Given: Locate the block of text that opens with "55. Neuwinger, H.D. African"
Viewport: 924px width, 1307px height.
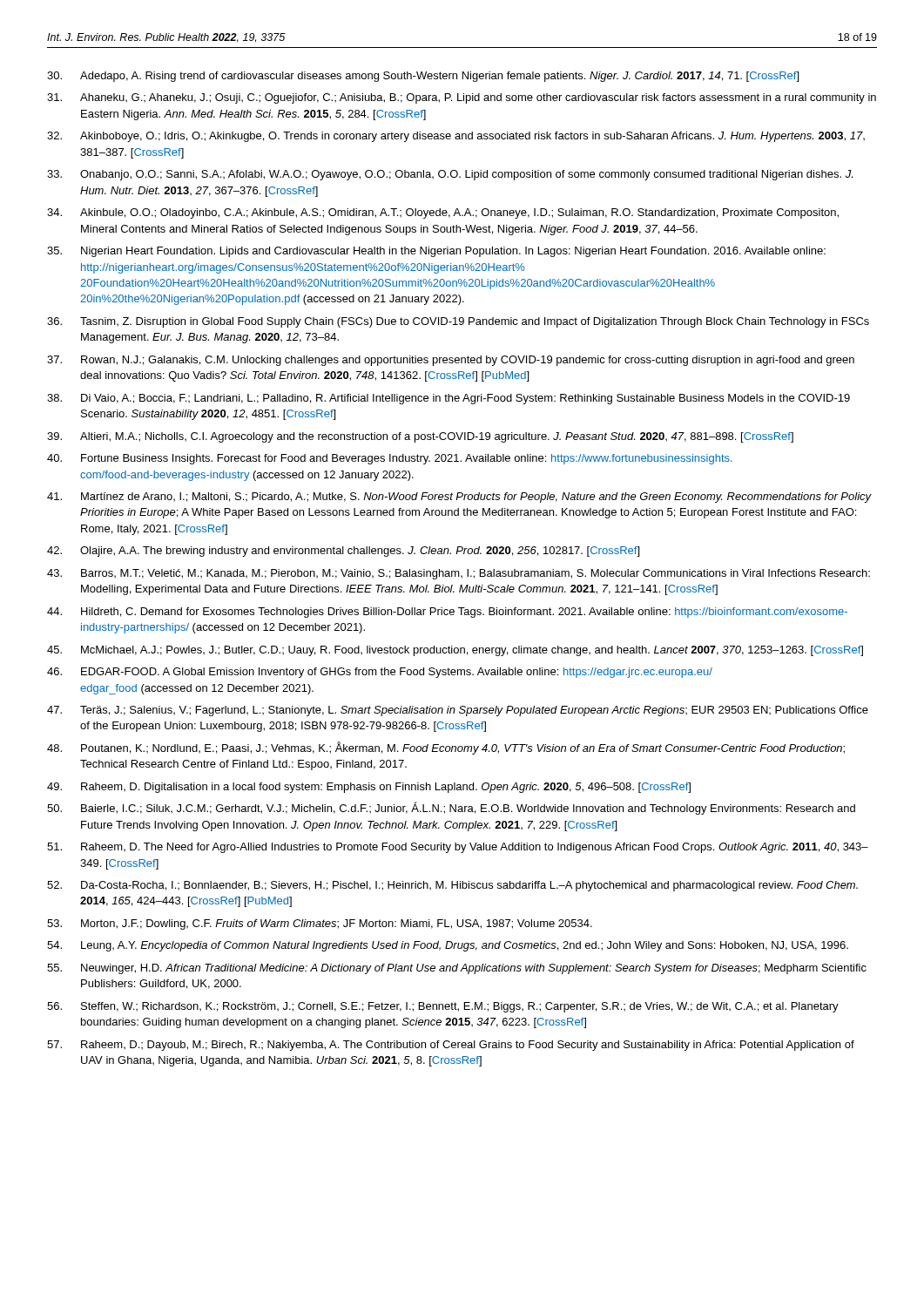Looking at the screenshot, I should (462, 976).
